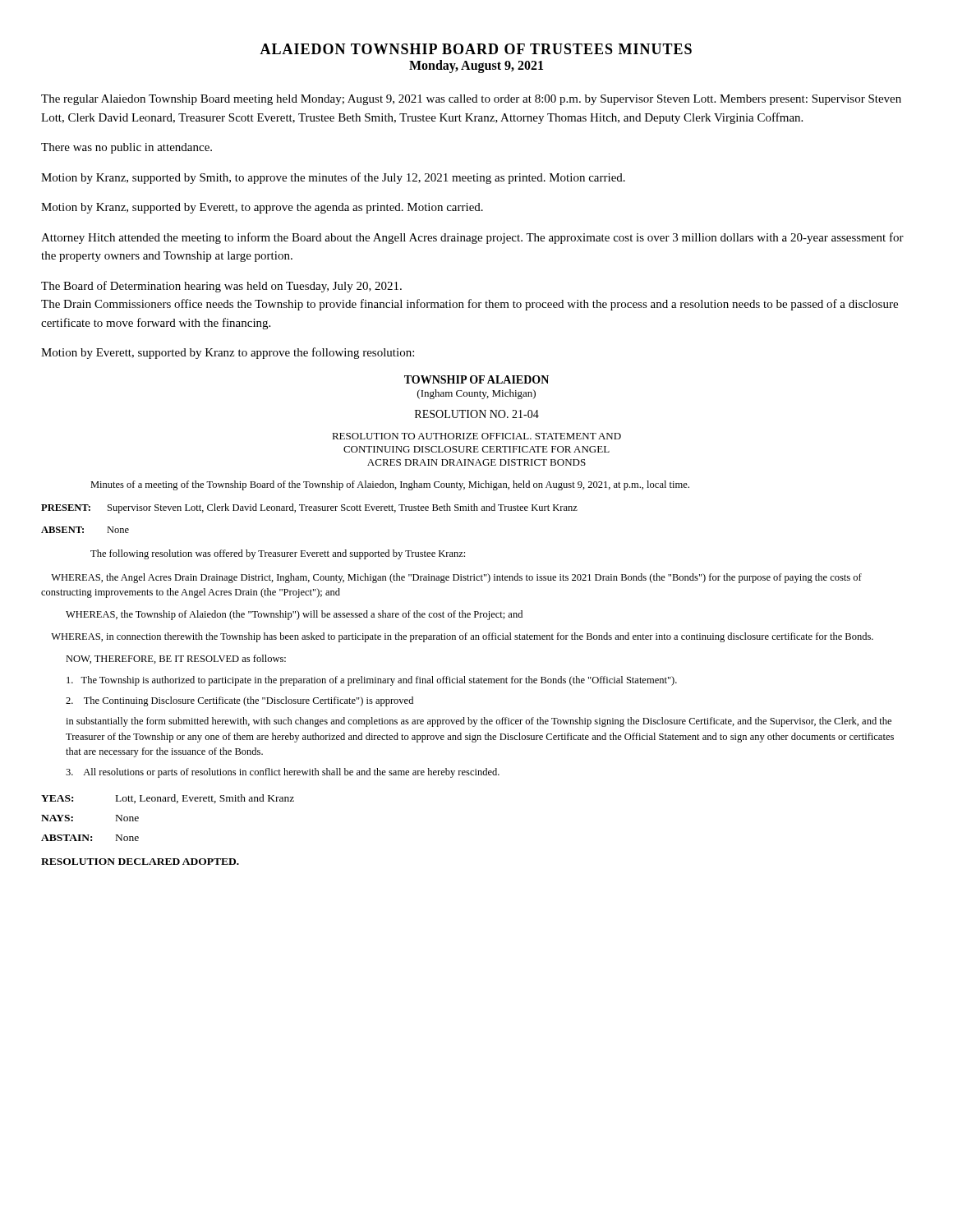The width and height of the screenshot is (953, 1232).
Task: Locate the text starting "Motion by Everett, supported by"
Action: pyautogui.click(x=228, y=353)
